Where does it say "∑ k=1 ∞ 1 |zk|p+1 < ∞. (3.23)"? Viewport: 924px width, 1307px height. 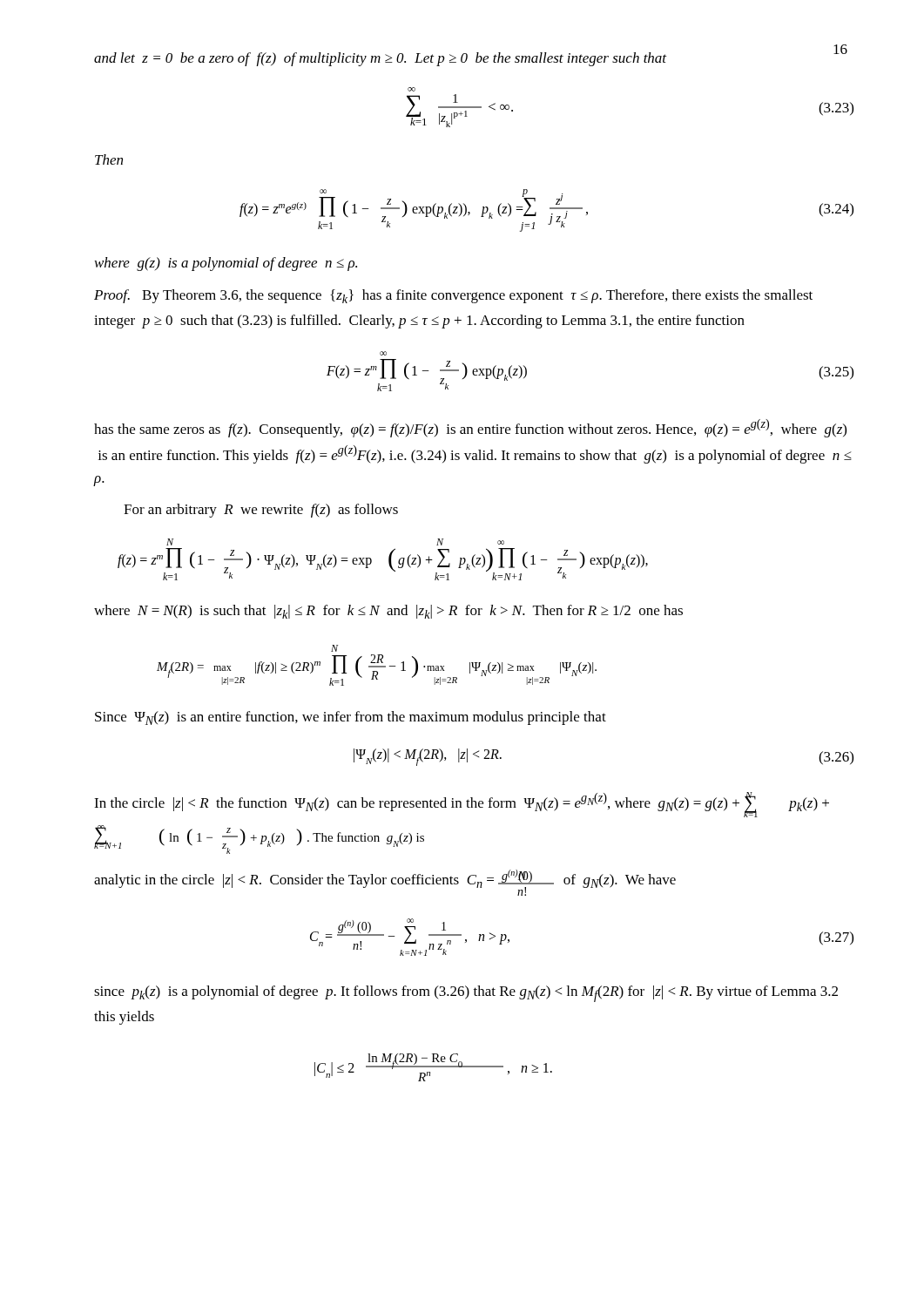tap(411, 89)
